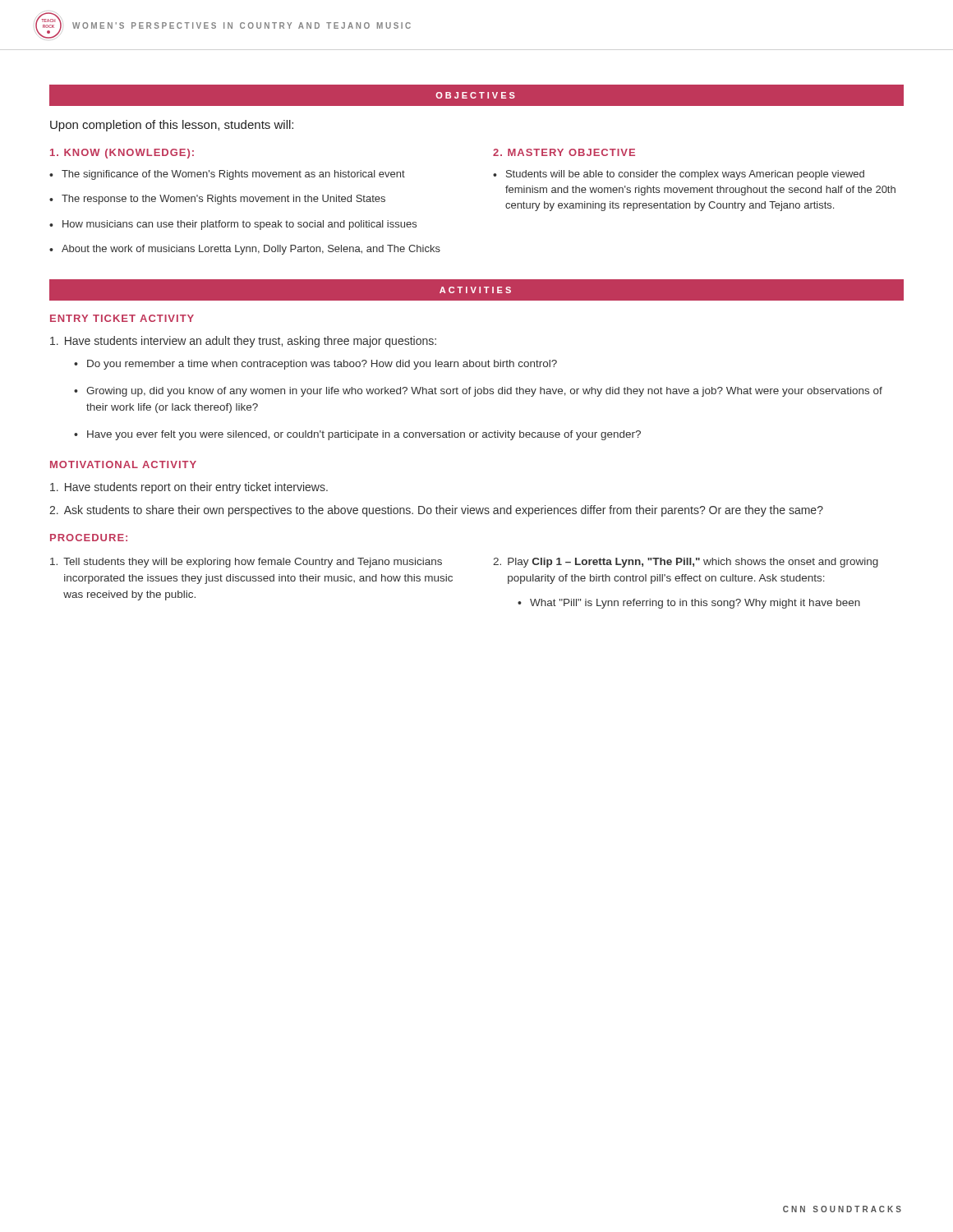Click the passage that begins "2. Ask students"
953x1232 pixels.
click(436, 510)
